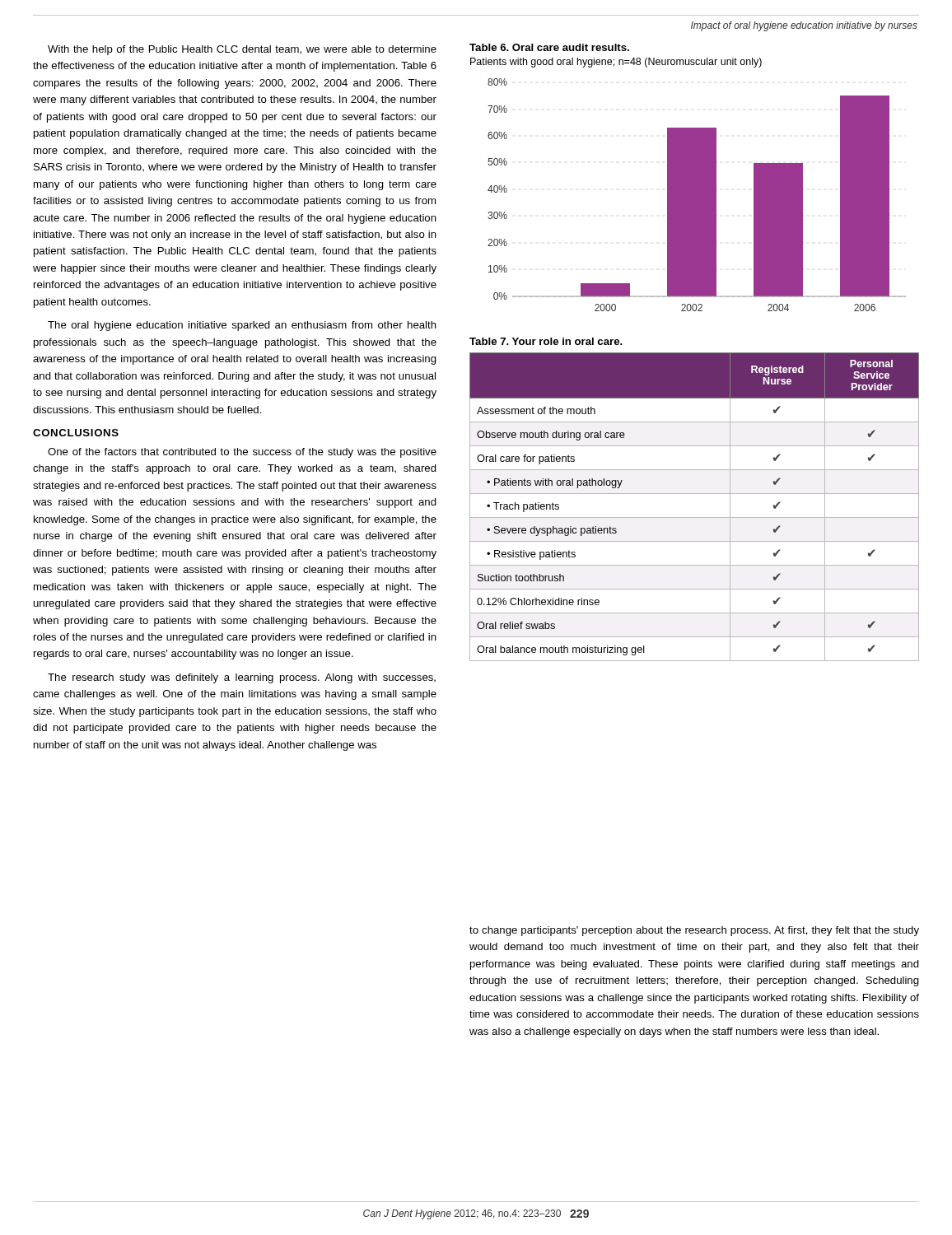Locate the text block with the text "Patients with good"
The height and width of the screenshot is (1235, 952).
pos(616,62)
